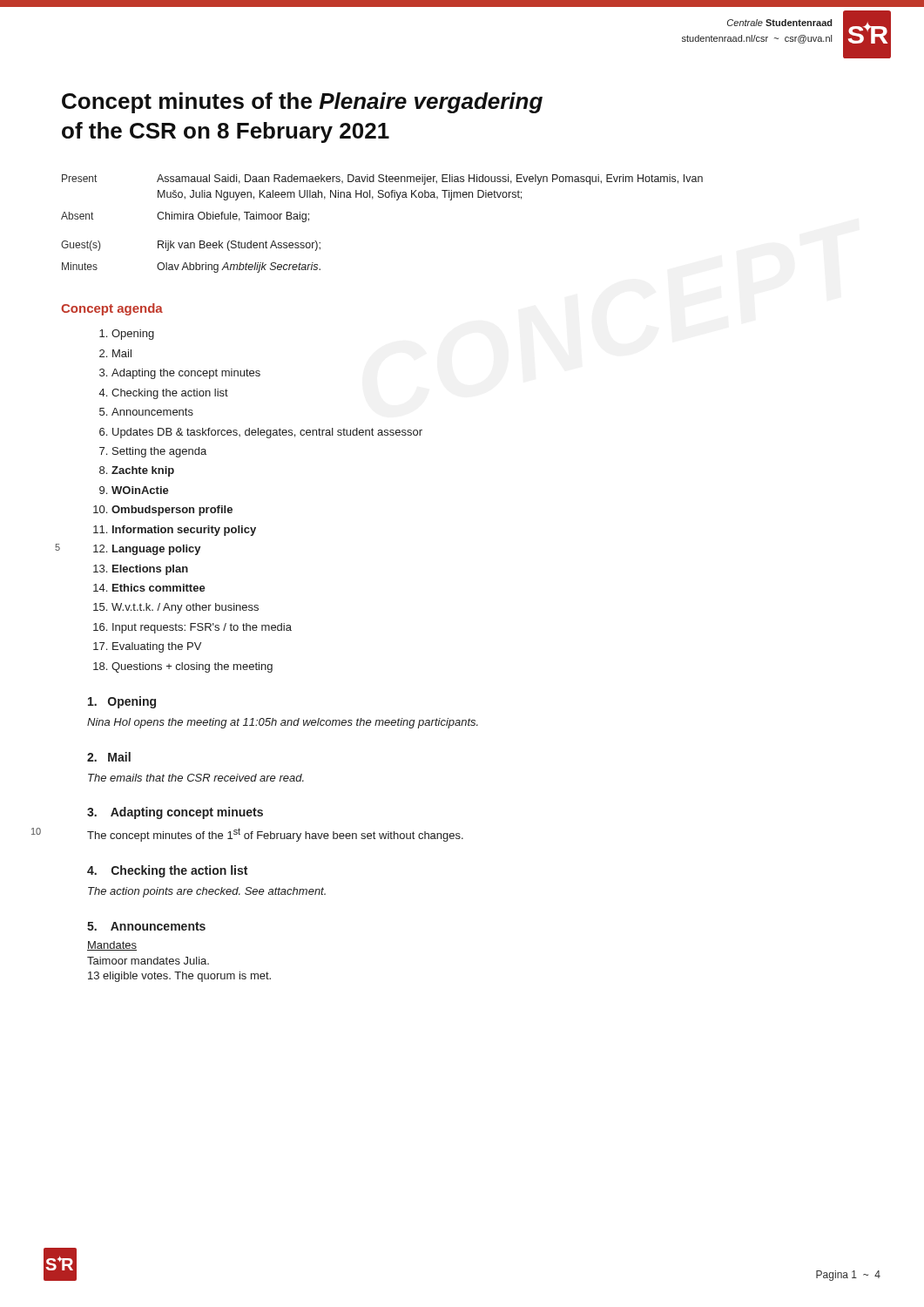Point to "Zachte knip"

point(143,471)
